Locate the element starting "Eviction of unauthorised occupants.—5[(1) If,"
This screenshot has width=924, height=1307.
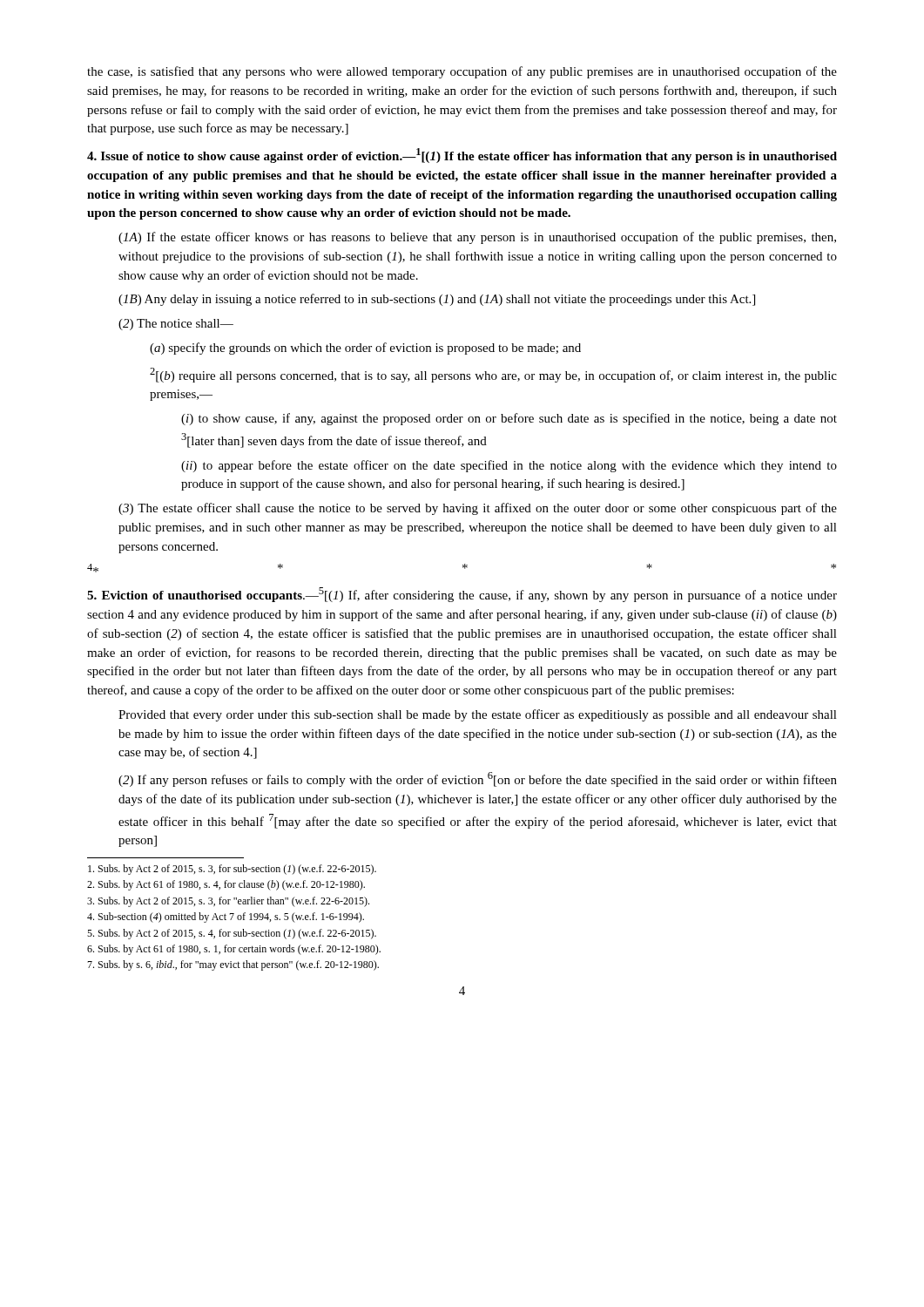(462, 642)
